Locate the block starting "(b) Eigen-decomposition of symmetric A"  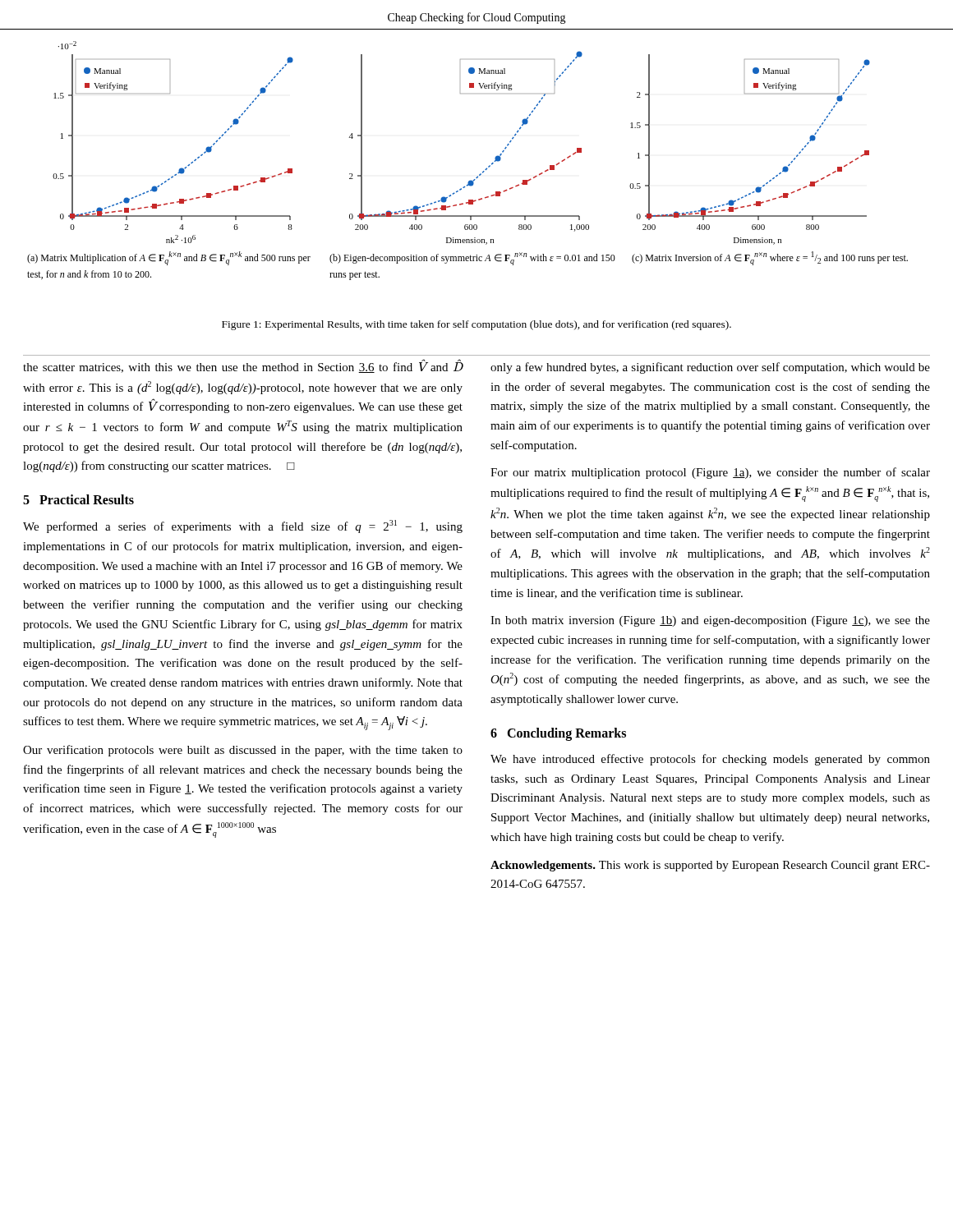pyautogui.click(x=472, y=265)
